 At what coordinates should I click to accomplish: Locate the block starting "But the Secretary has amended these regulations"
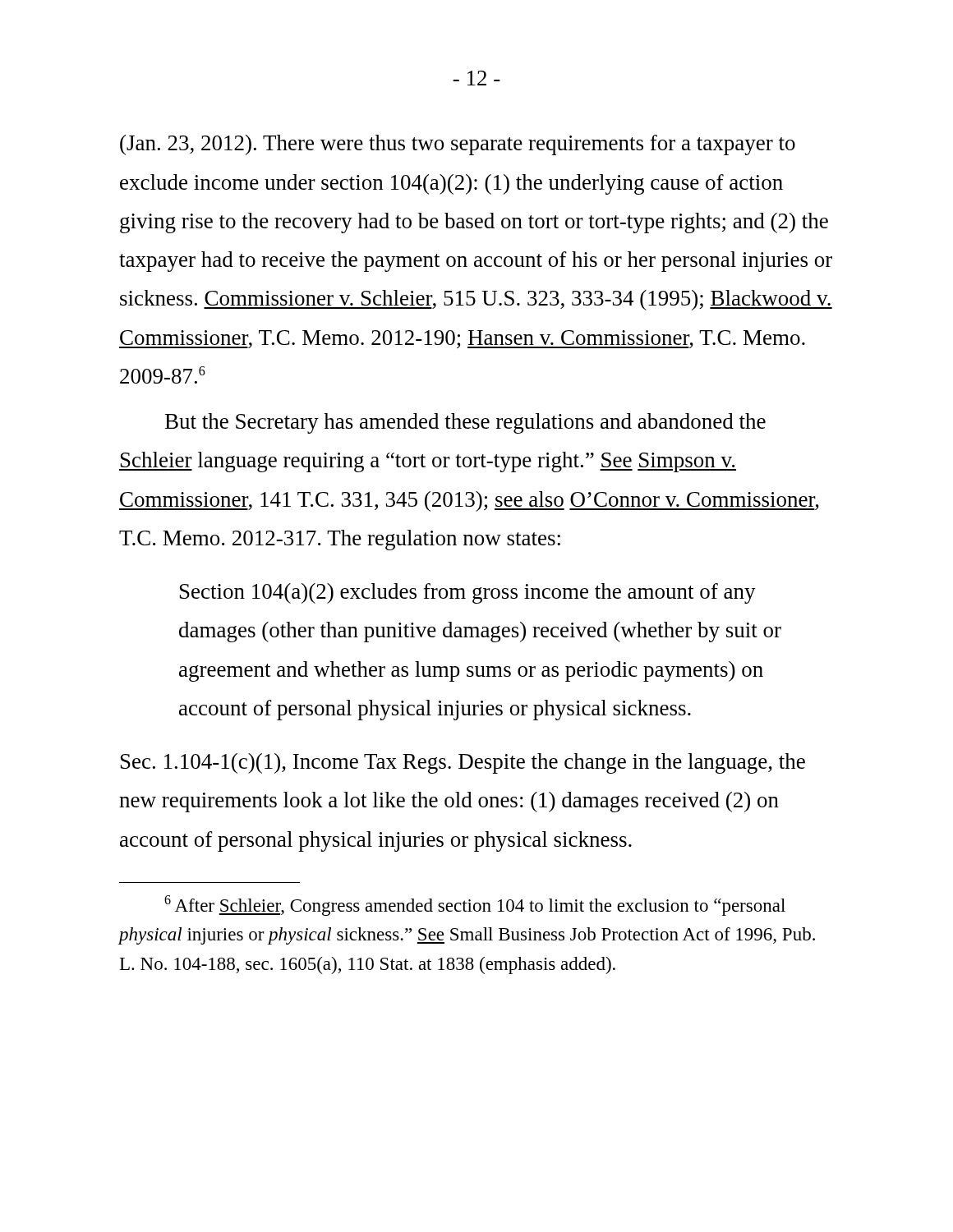pos(476,480)
